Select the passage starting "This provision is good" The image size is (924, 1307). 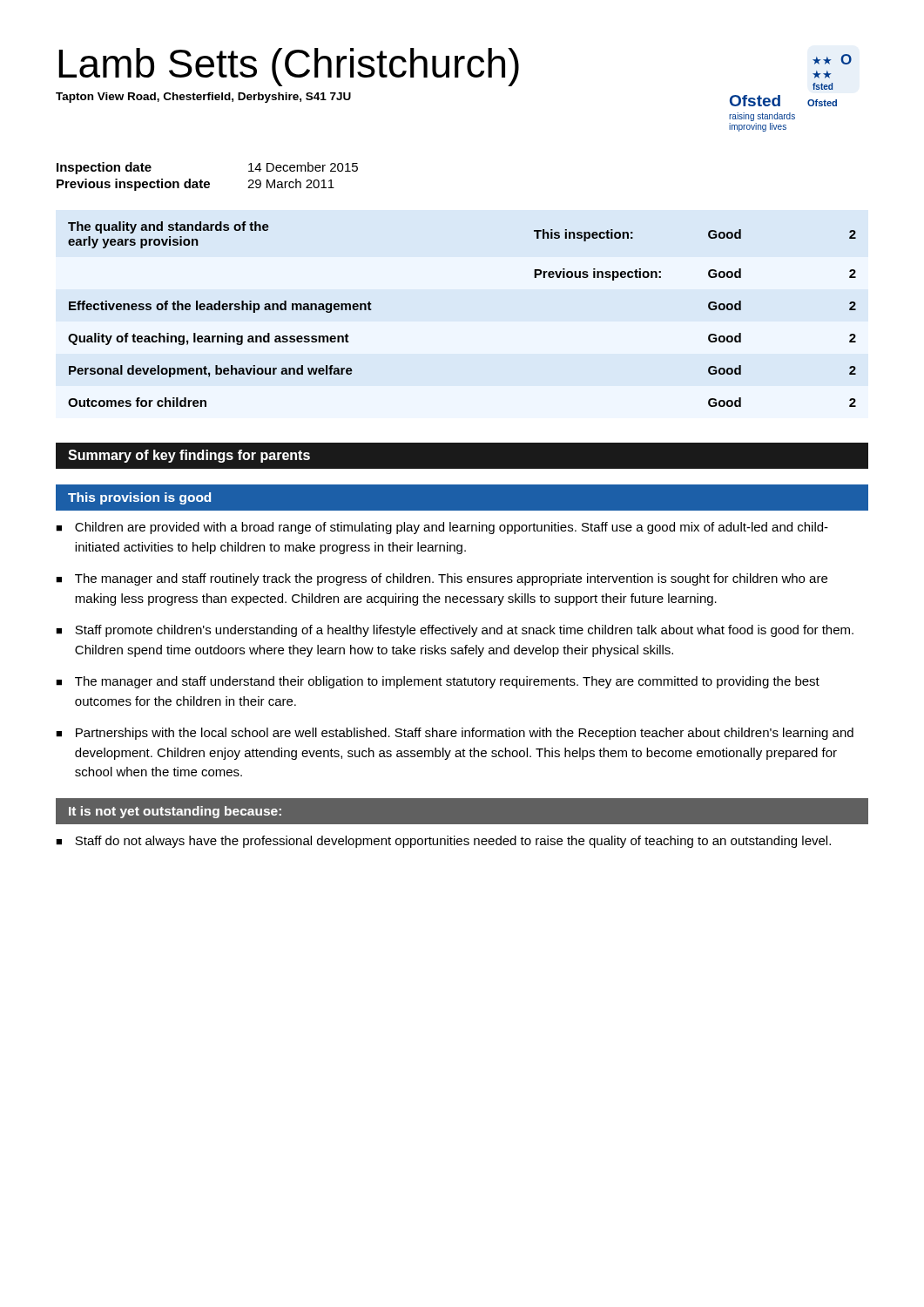coord(140,497)
